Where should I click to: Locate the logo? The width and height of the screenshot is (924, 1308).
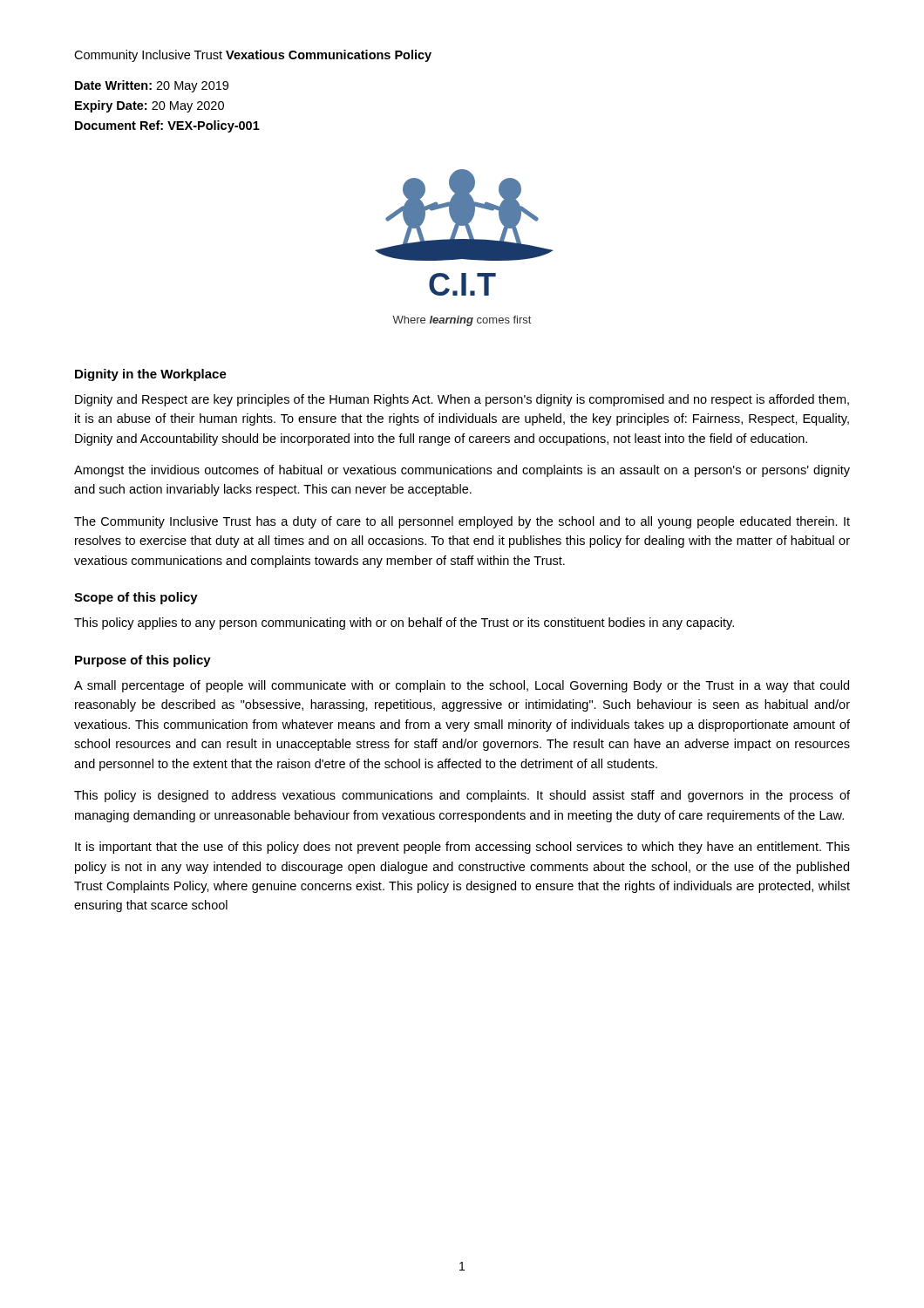coord(462,249)
